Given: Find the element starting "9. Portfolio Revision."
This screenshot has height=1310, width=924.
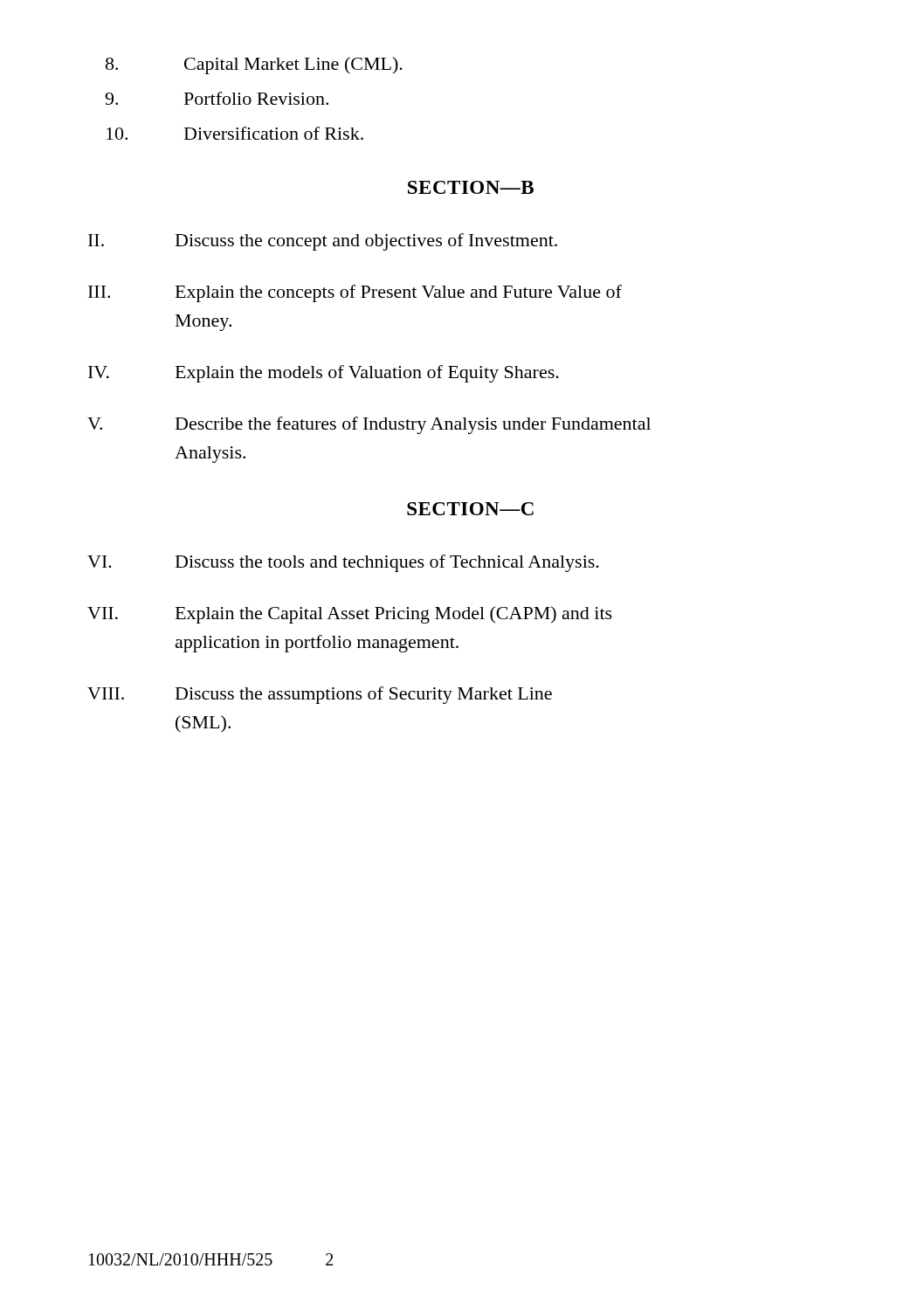Looking at the screenshot, I should 209,99.
